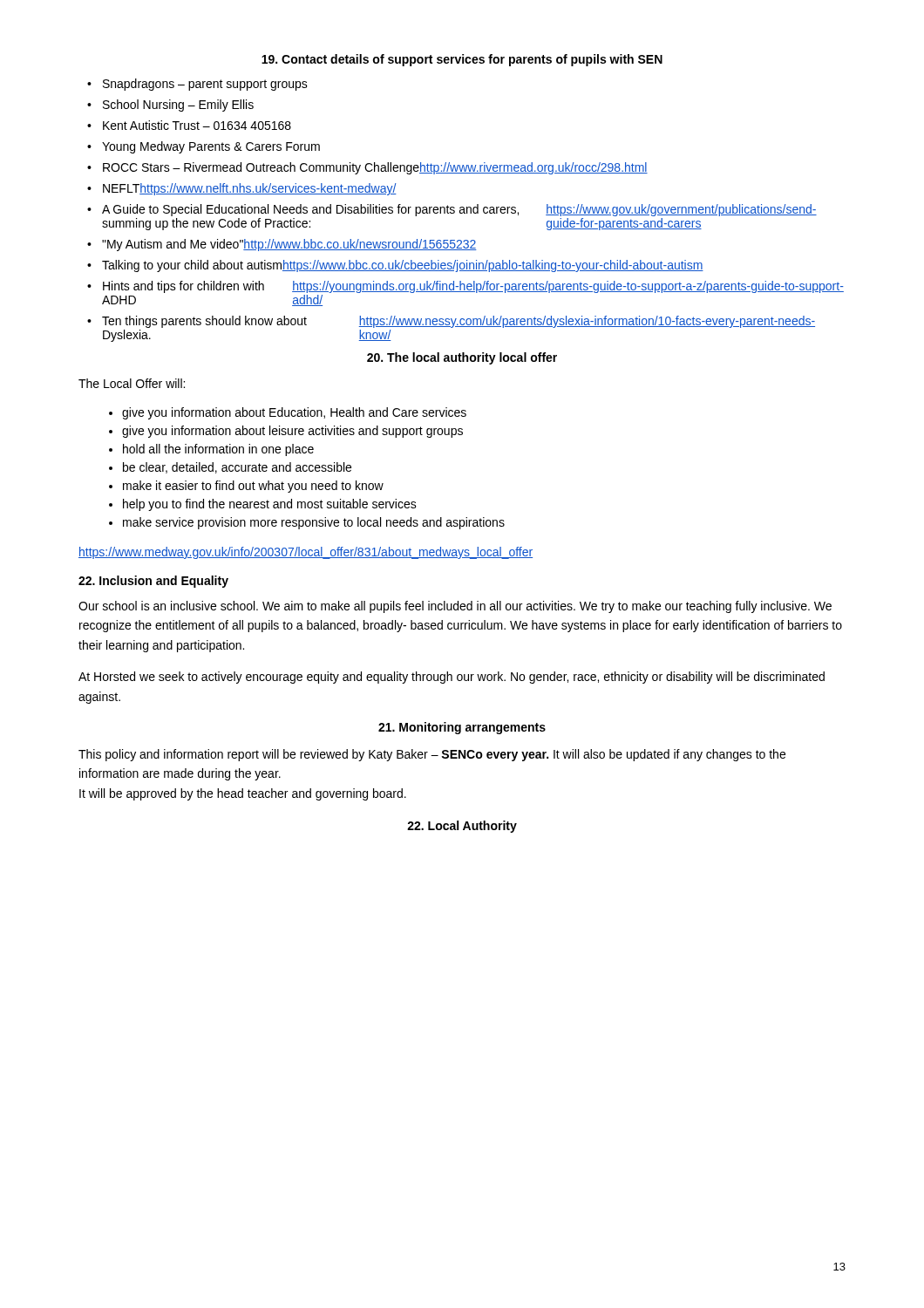Find the section header that reads "22. Inclusion and Equality"
This screenshot has width=924, height=1308.
(153, 581)
